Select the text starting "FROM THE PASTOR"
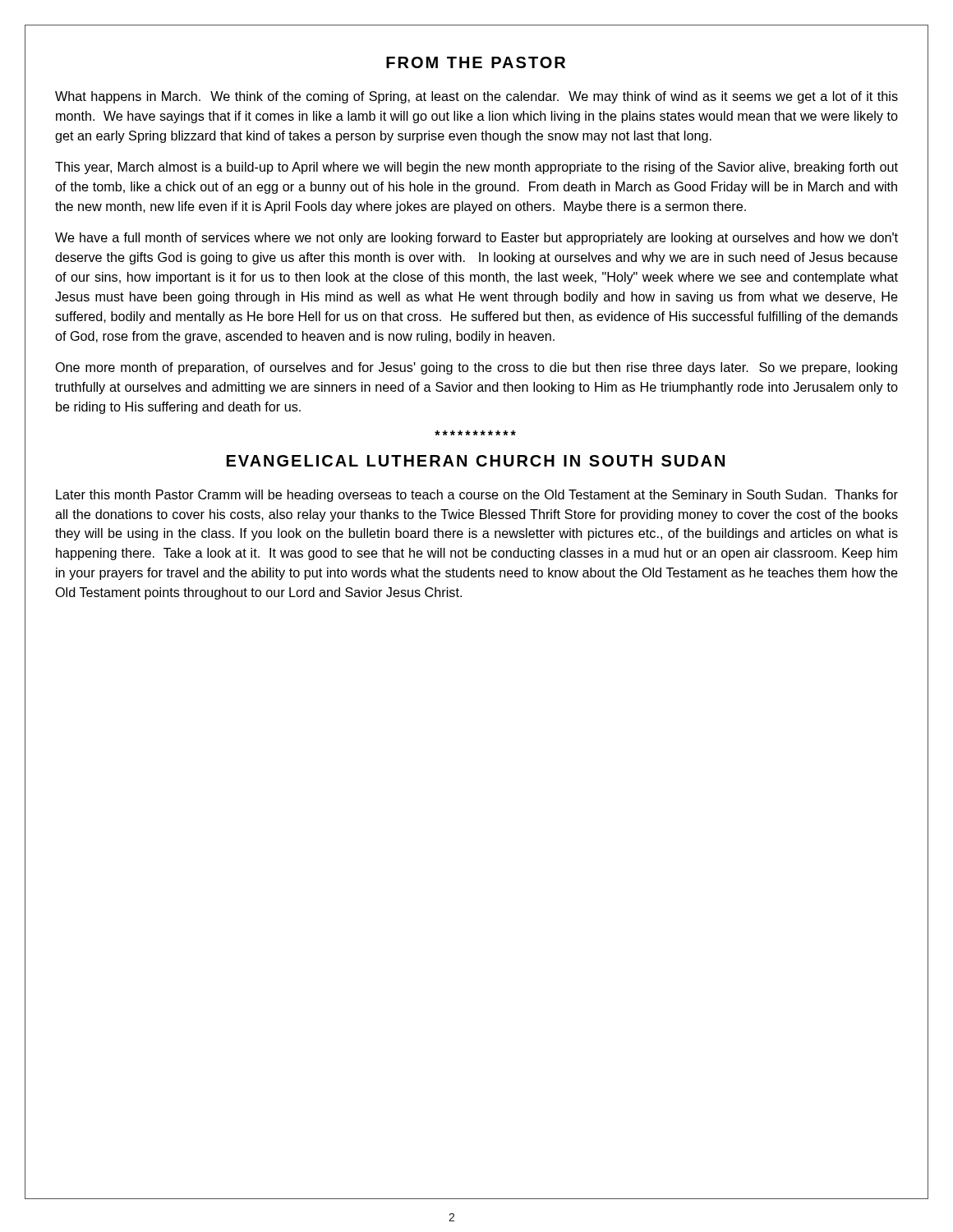Viewport: 953px width, 1232px height. coord(476,62)
